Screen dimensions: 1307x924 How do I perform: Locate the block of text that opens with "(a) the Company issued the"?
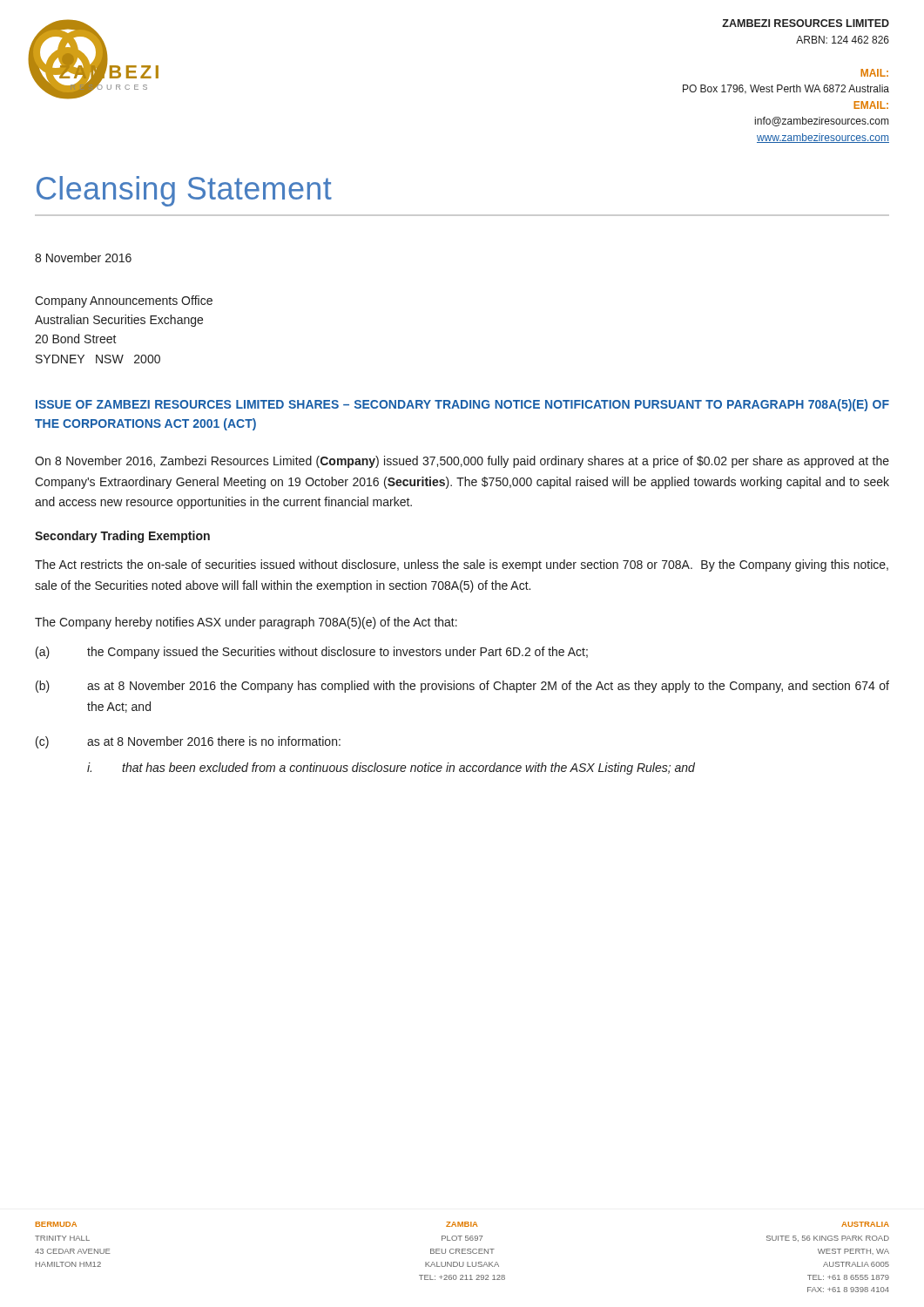(462, 652)
